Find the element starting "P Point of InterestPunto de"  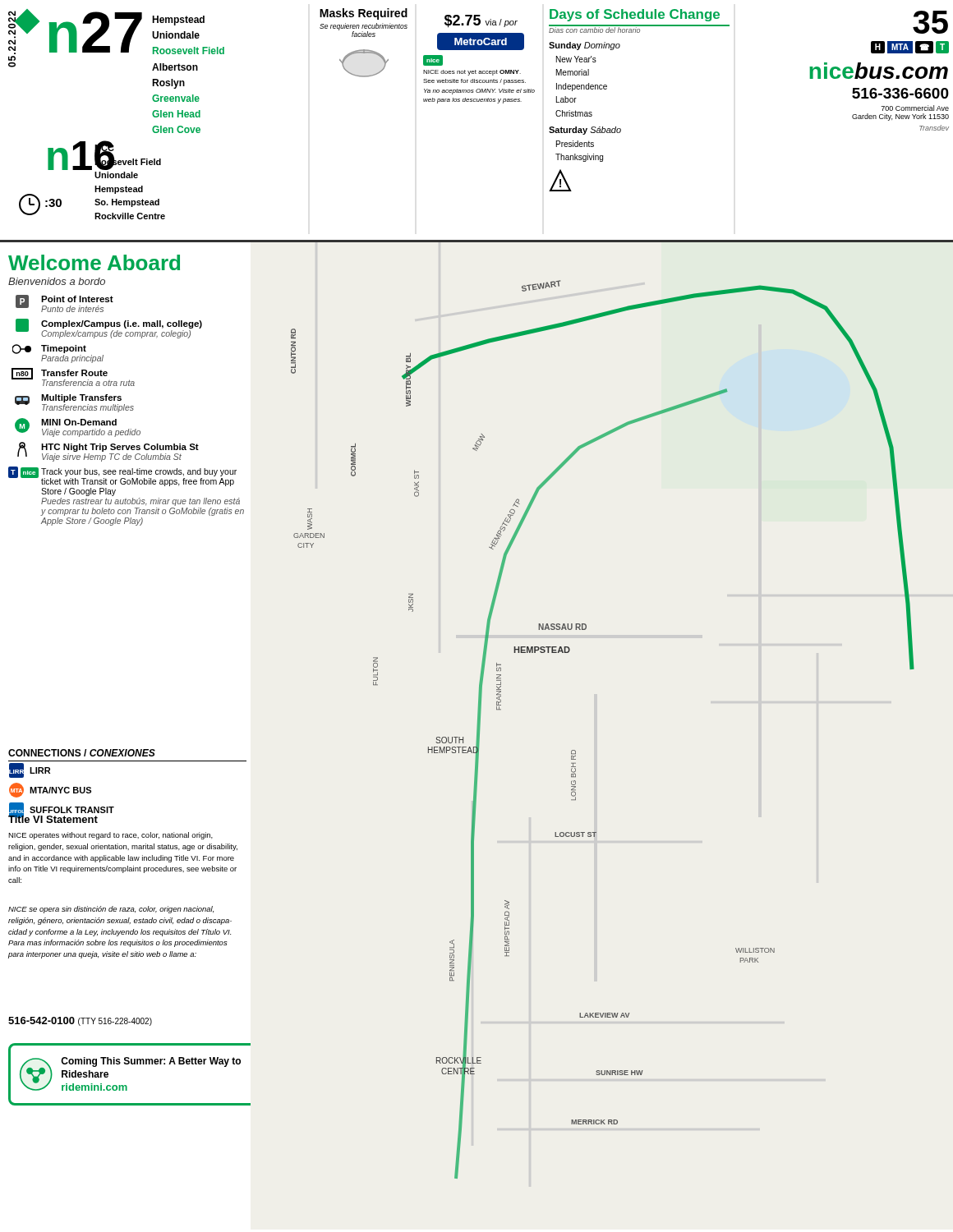point(61,304)
